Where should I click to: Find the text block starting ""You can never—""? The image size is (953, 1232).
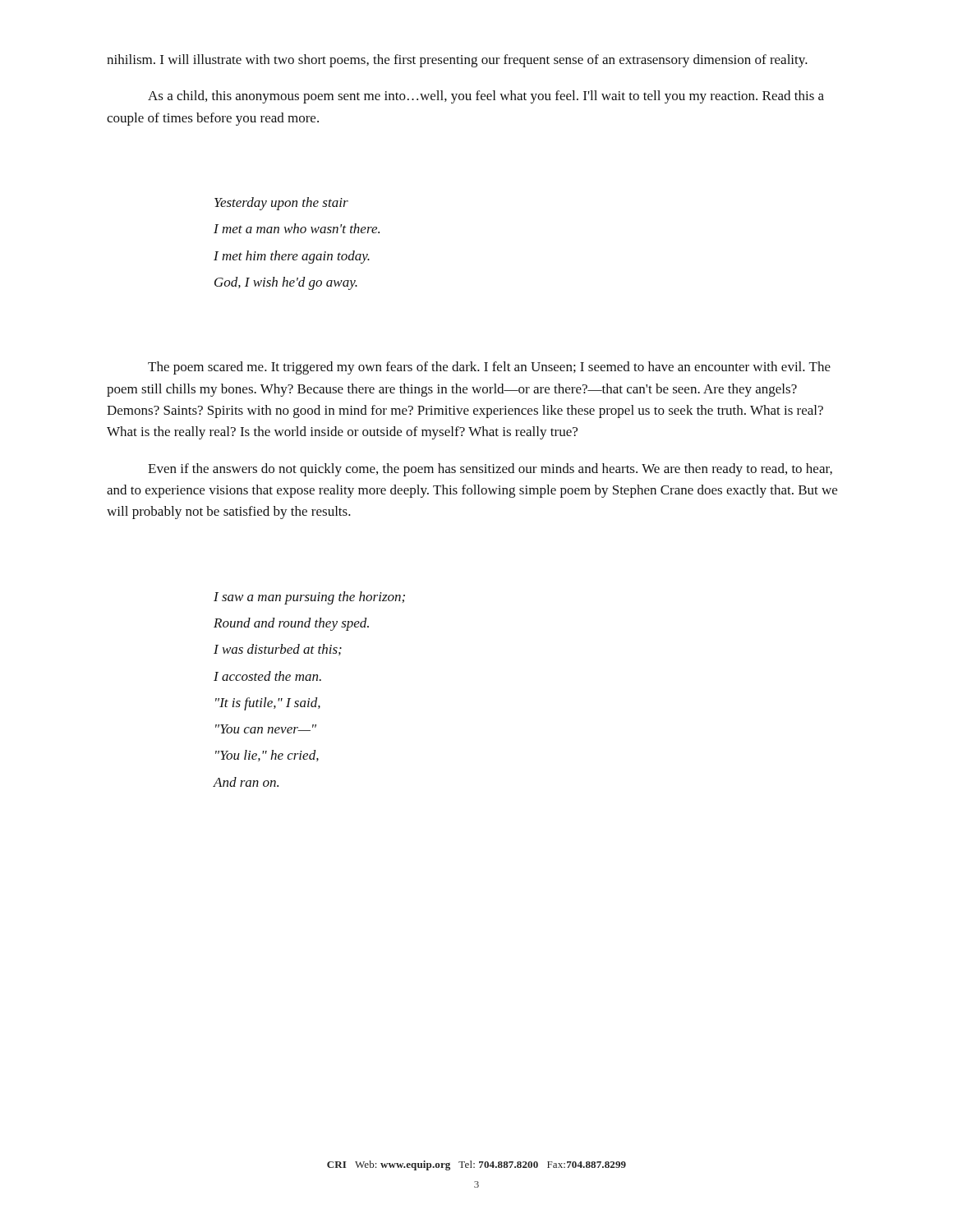(265, 729)
